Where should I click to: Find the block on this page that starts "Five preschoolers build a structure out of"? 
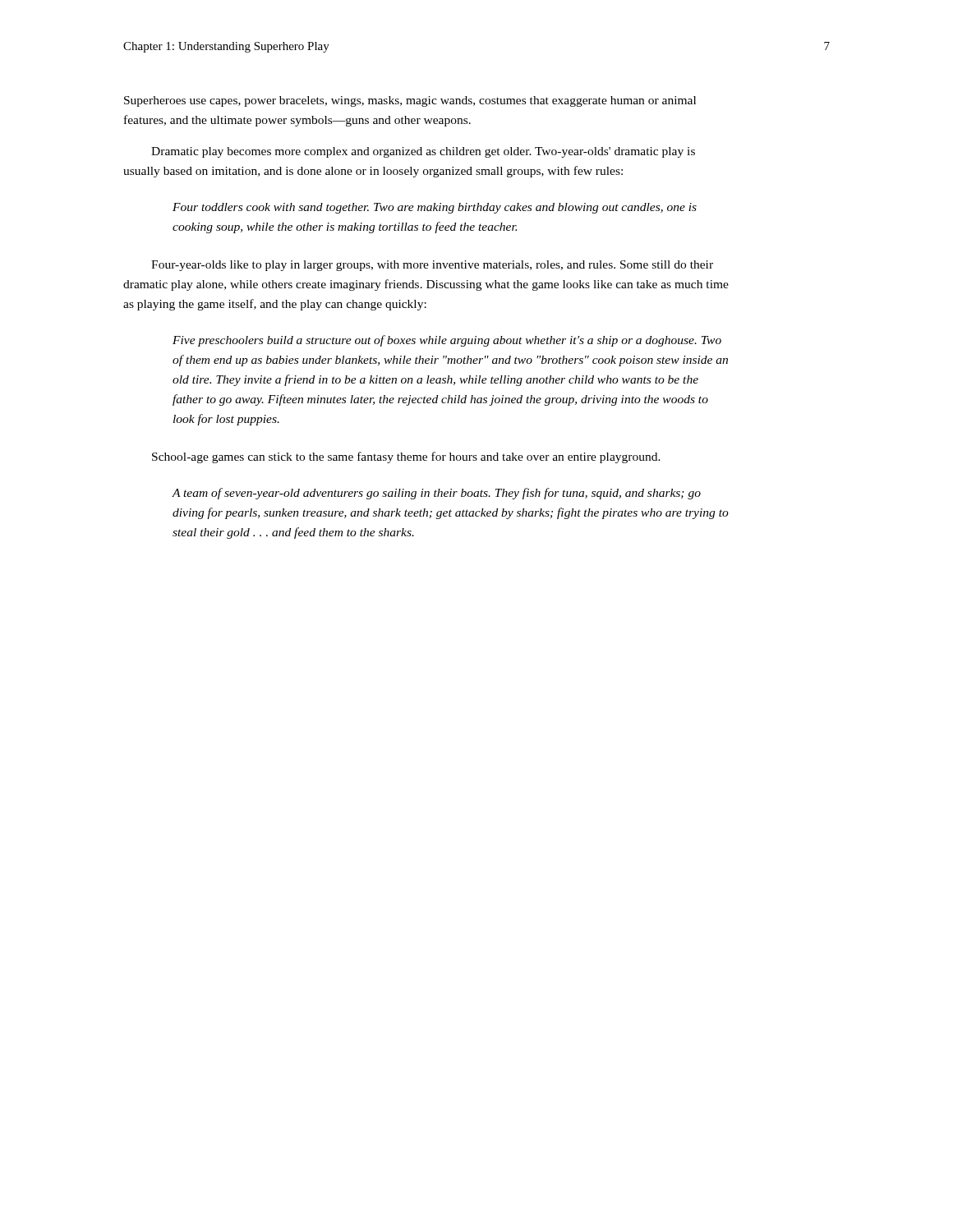[x=452, y=380]
